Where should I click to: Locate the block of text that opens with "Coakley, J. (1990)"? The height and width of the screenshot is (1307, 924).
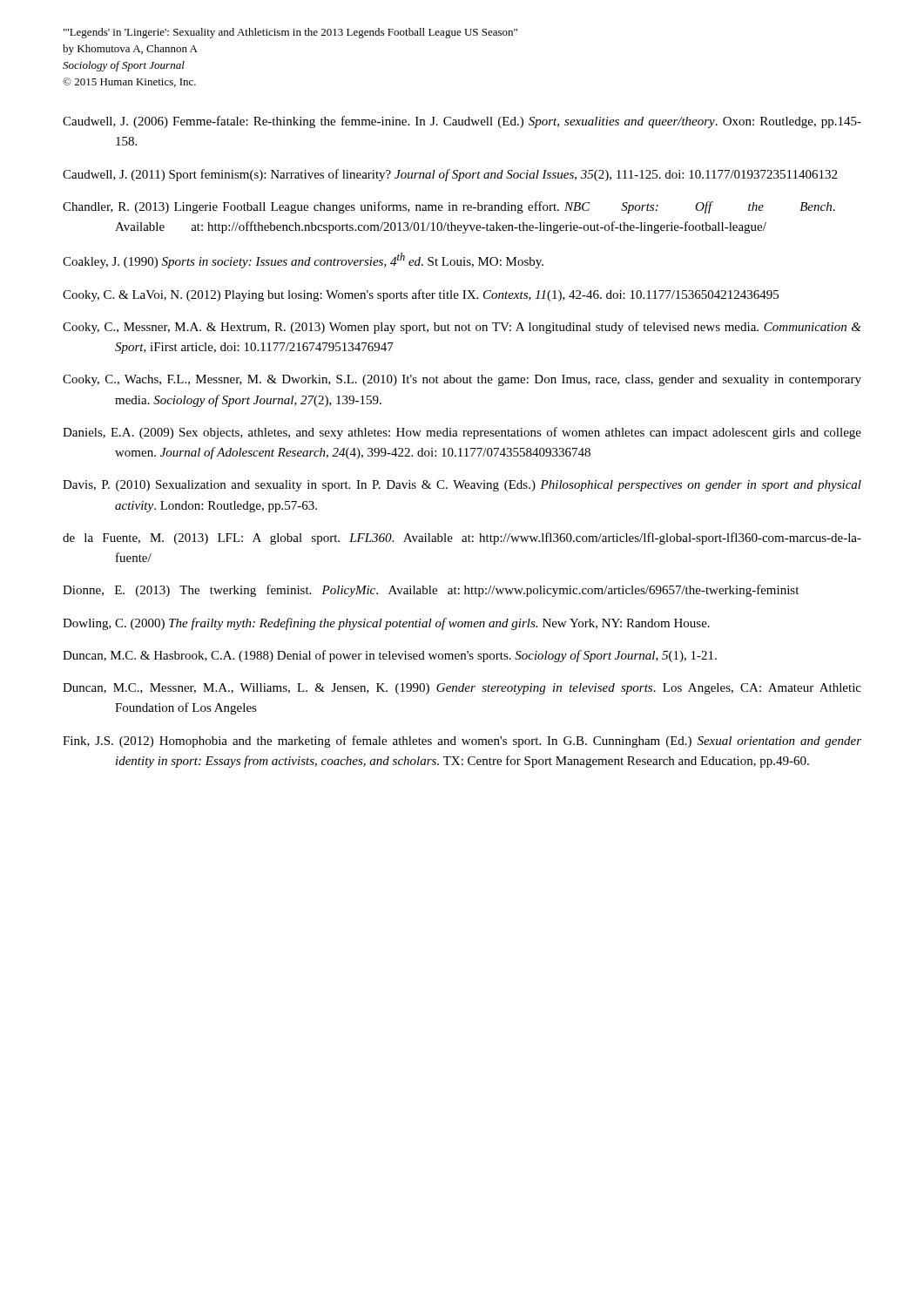point(304,260)
